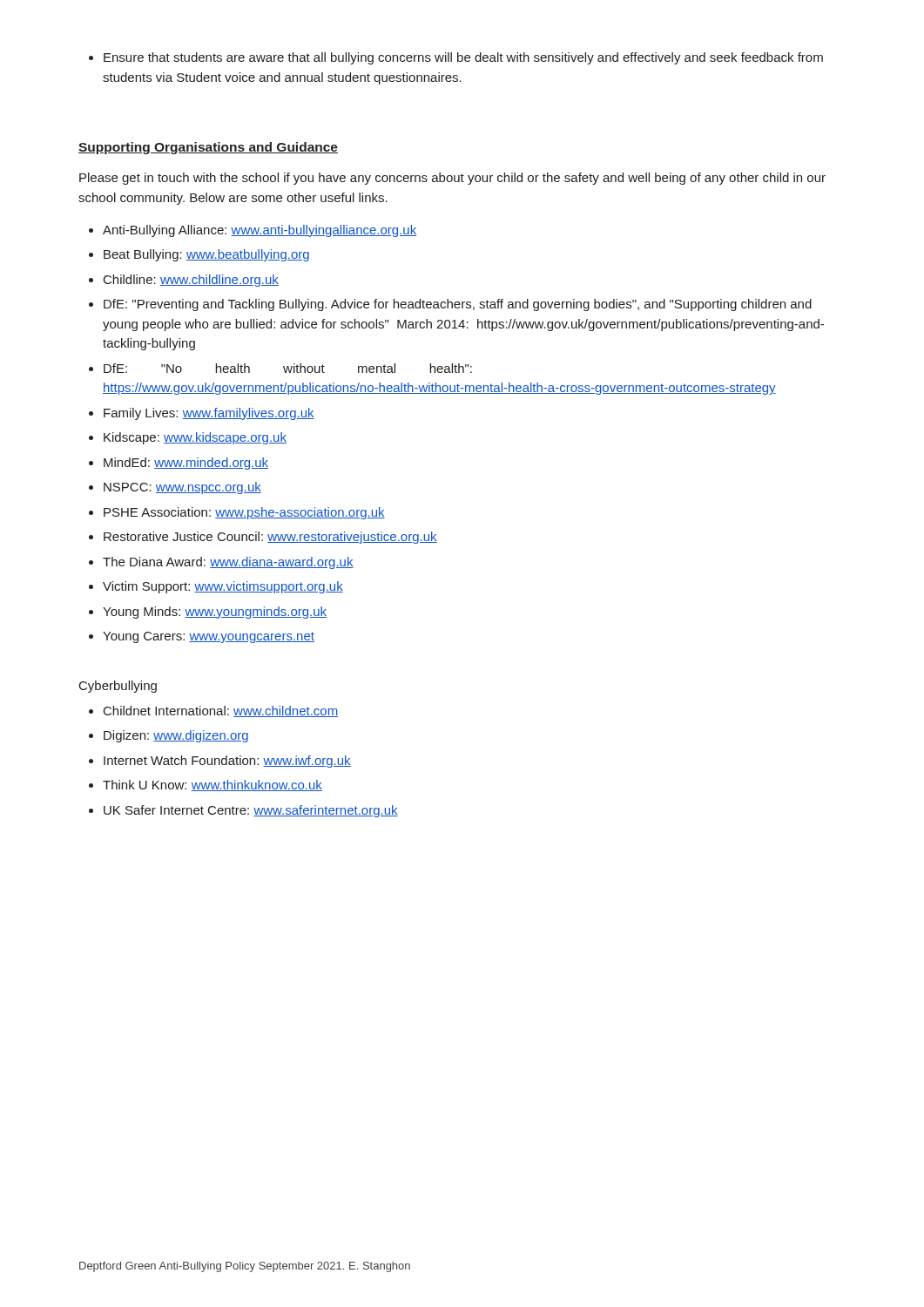Point to "Beat Bullying: www.beatbullying.org"
924x1307 pixels.
(206, 255)
